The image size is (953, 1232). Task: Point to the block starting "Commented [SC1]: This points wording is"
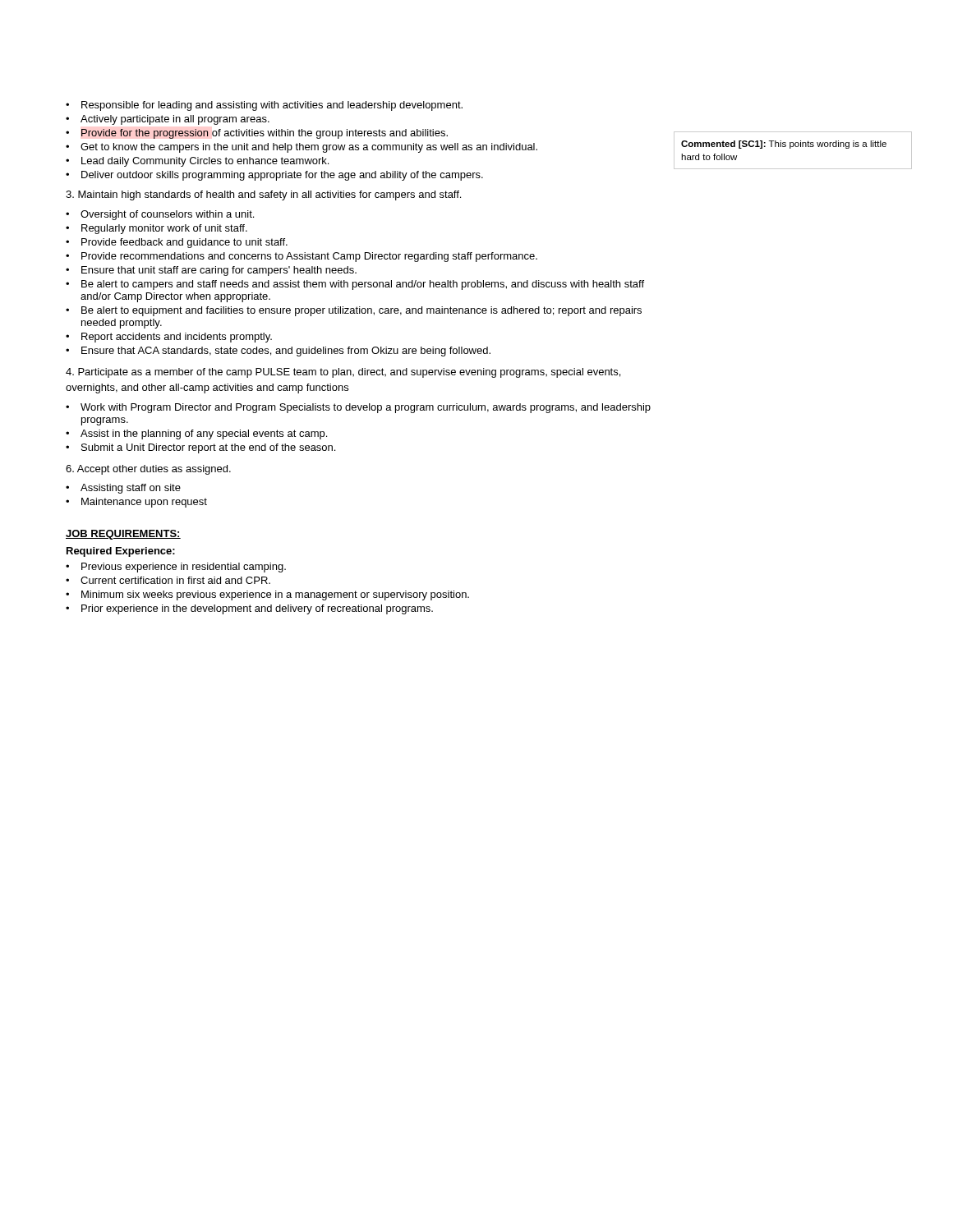click(x=784, y=150)
